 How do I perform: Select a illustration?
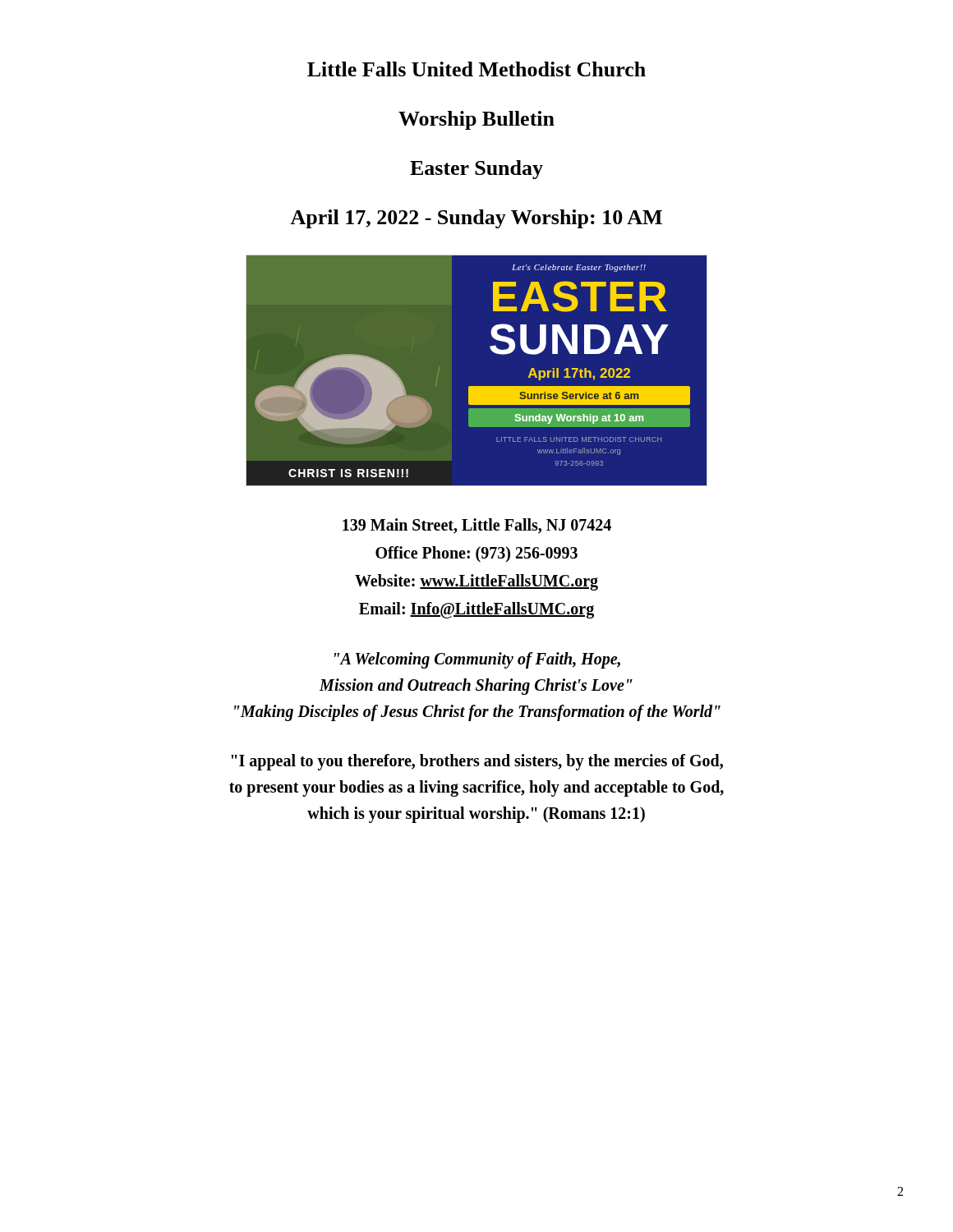pyautogui.click(x=476, y=370)
